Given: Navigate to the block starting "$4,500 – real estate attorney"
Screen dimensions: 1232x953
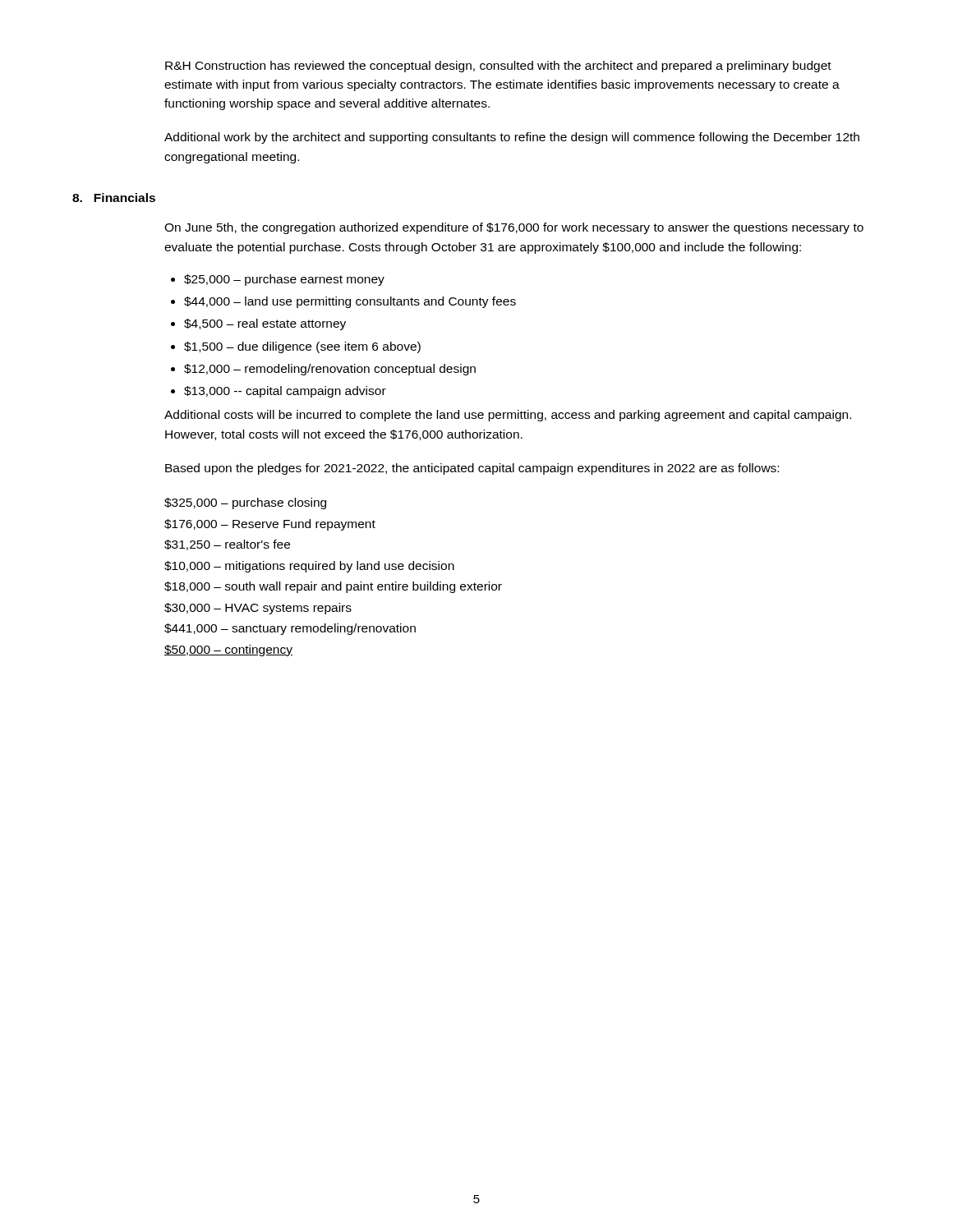Looking at the screenshot, I should tap(265, 323).
